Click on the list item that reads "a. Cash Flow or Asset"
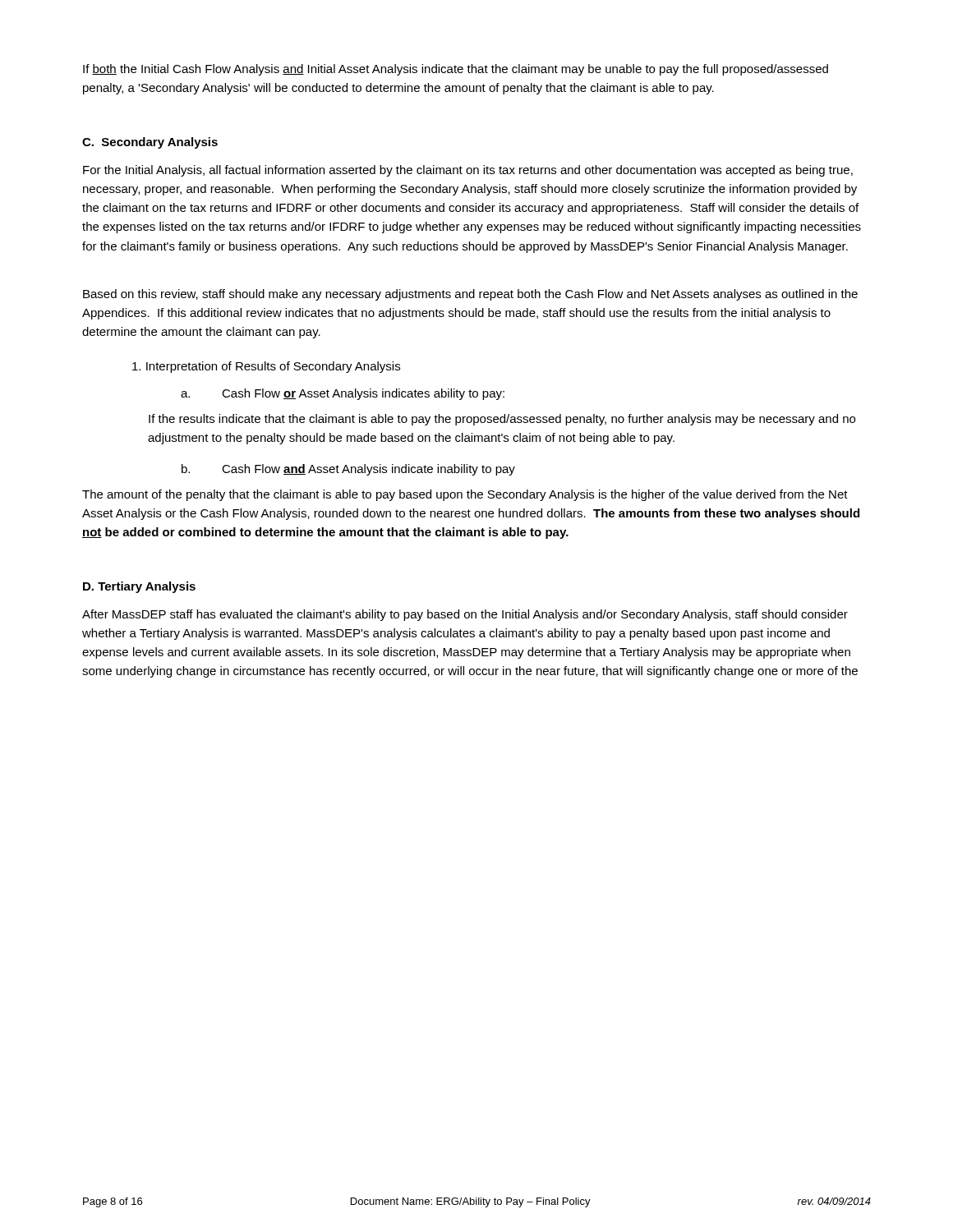This screenshot has height=1232, width=953. pyautogui.click(x=343, y=393)
